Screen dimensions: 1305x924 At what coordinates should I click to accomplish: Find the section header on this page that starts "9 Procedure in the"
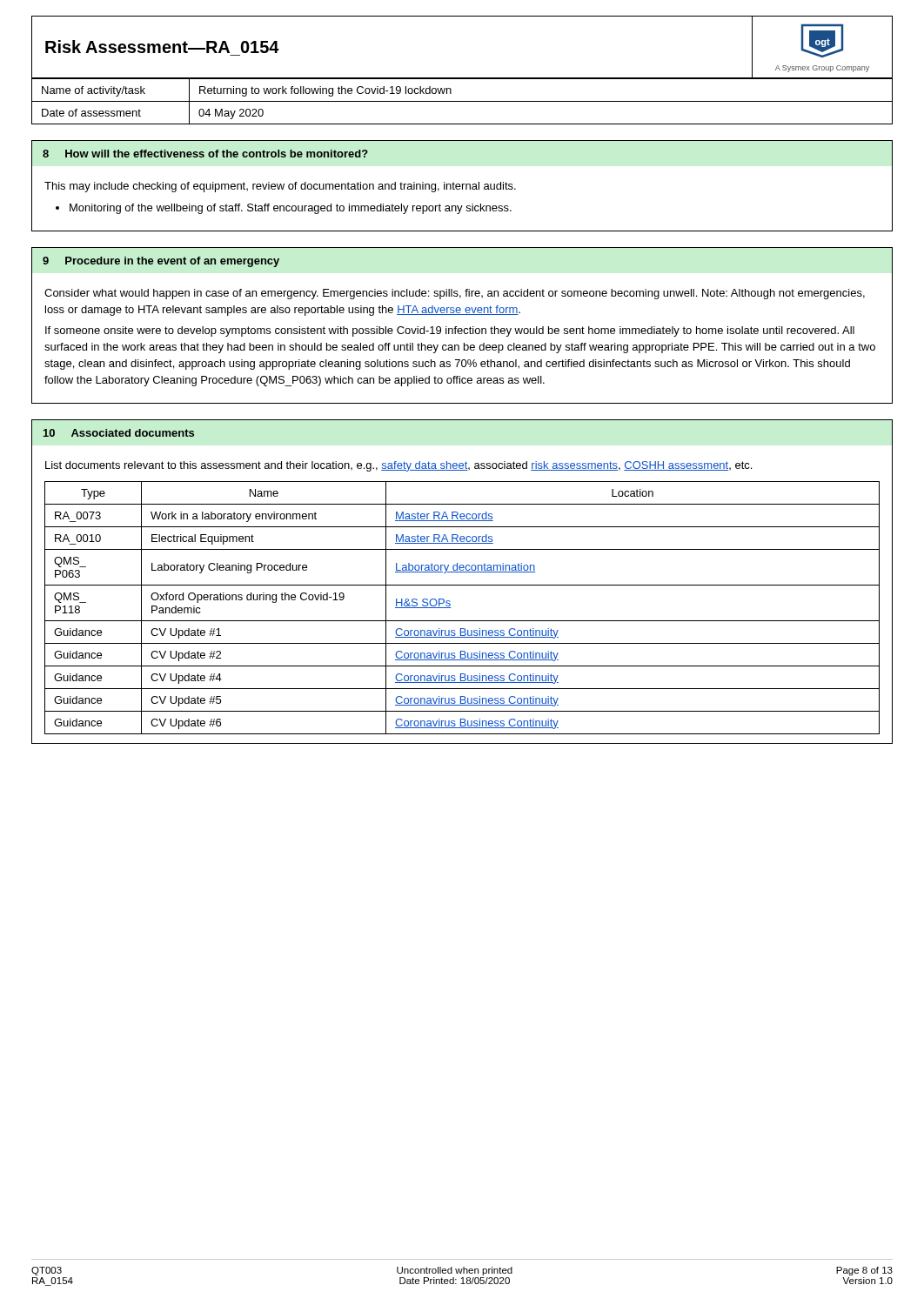point(462,325)
